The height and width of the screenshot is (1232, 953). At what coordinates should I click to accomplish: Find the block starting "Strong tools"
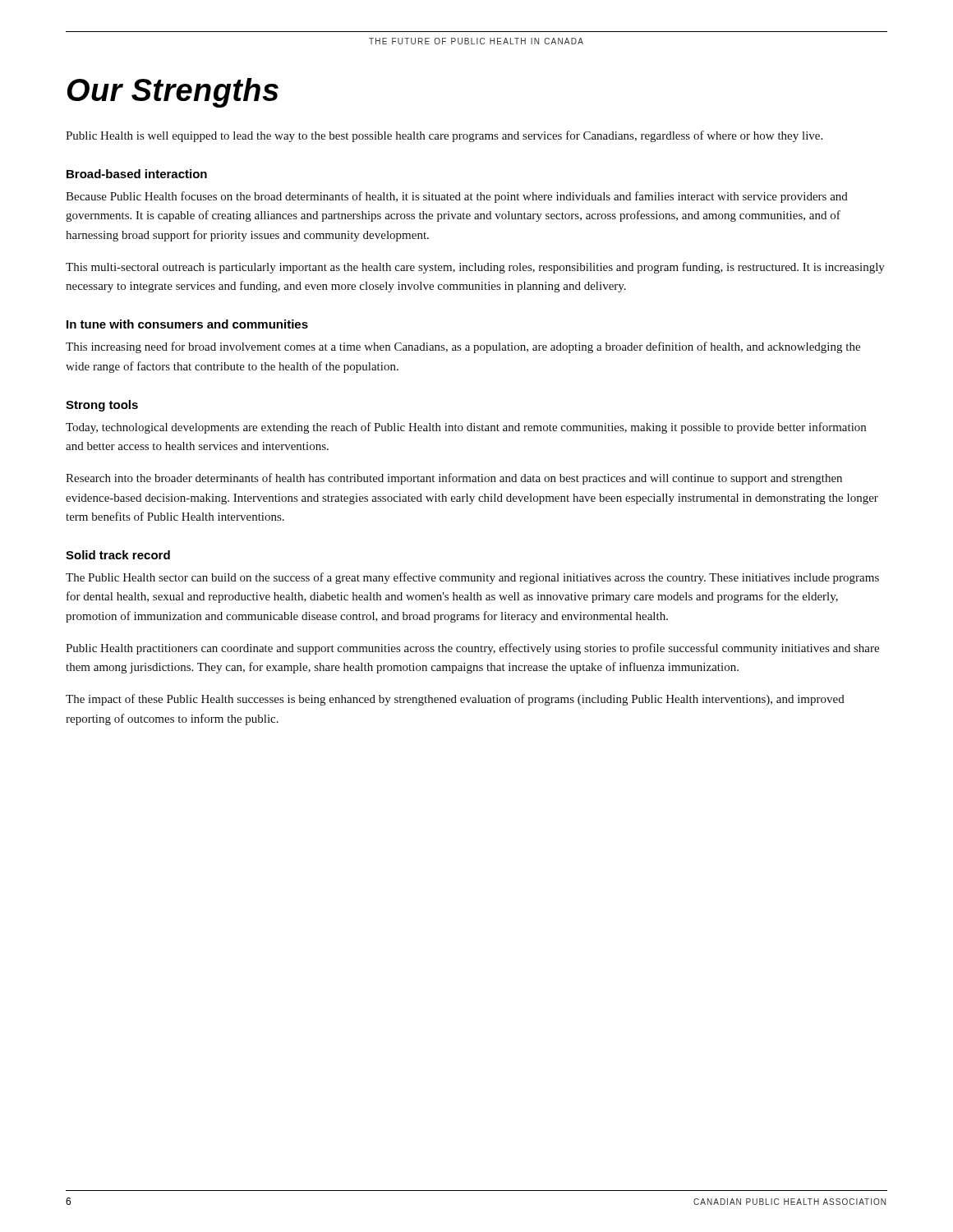[102, 404]
